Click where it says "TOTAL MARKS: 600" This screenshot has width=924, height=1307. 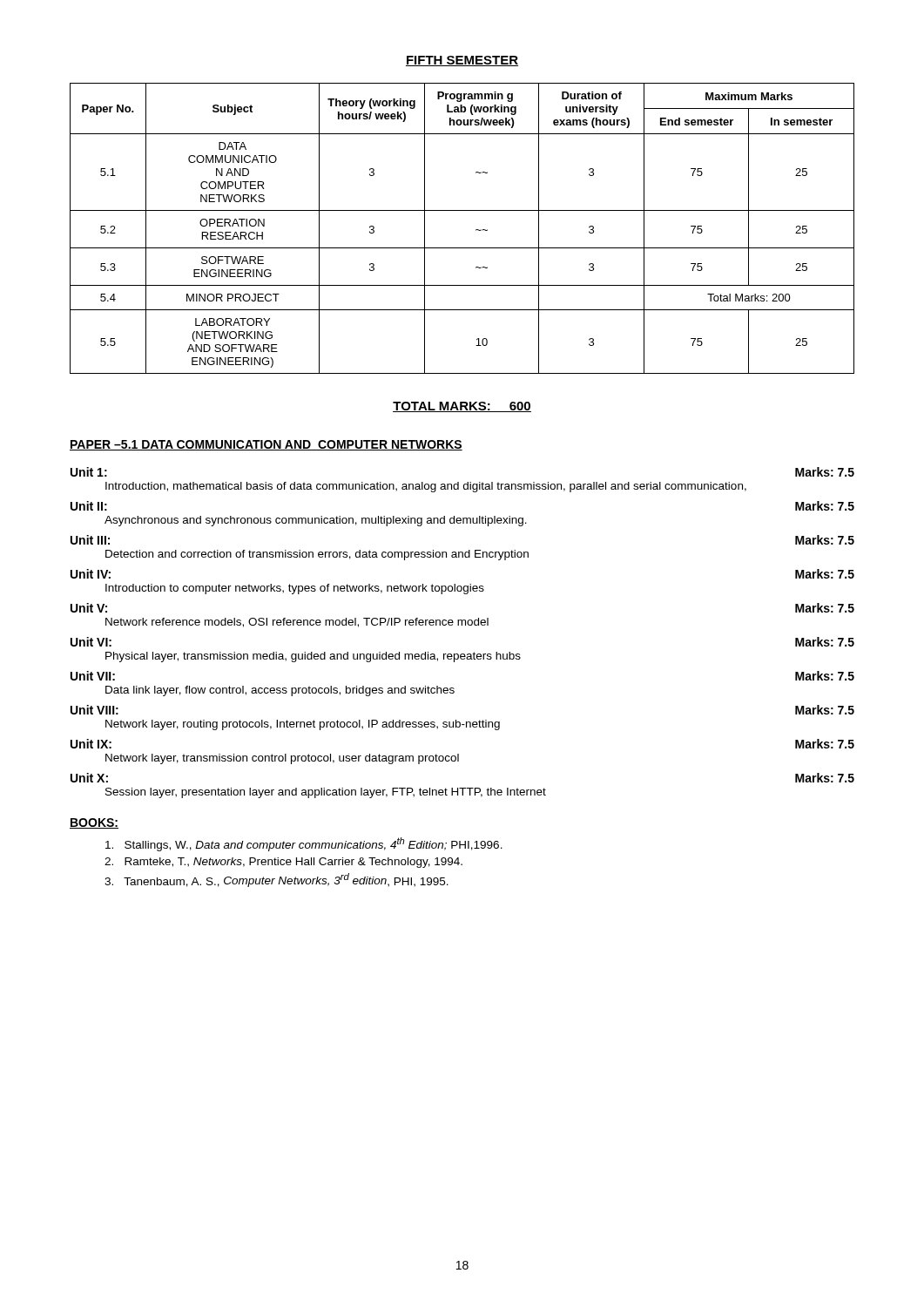462,406
